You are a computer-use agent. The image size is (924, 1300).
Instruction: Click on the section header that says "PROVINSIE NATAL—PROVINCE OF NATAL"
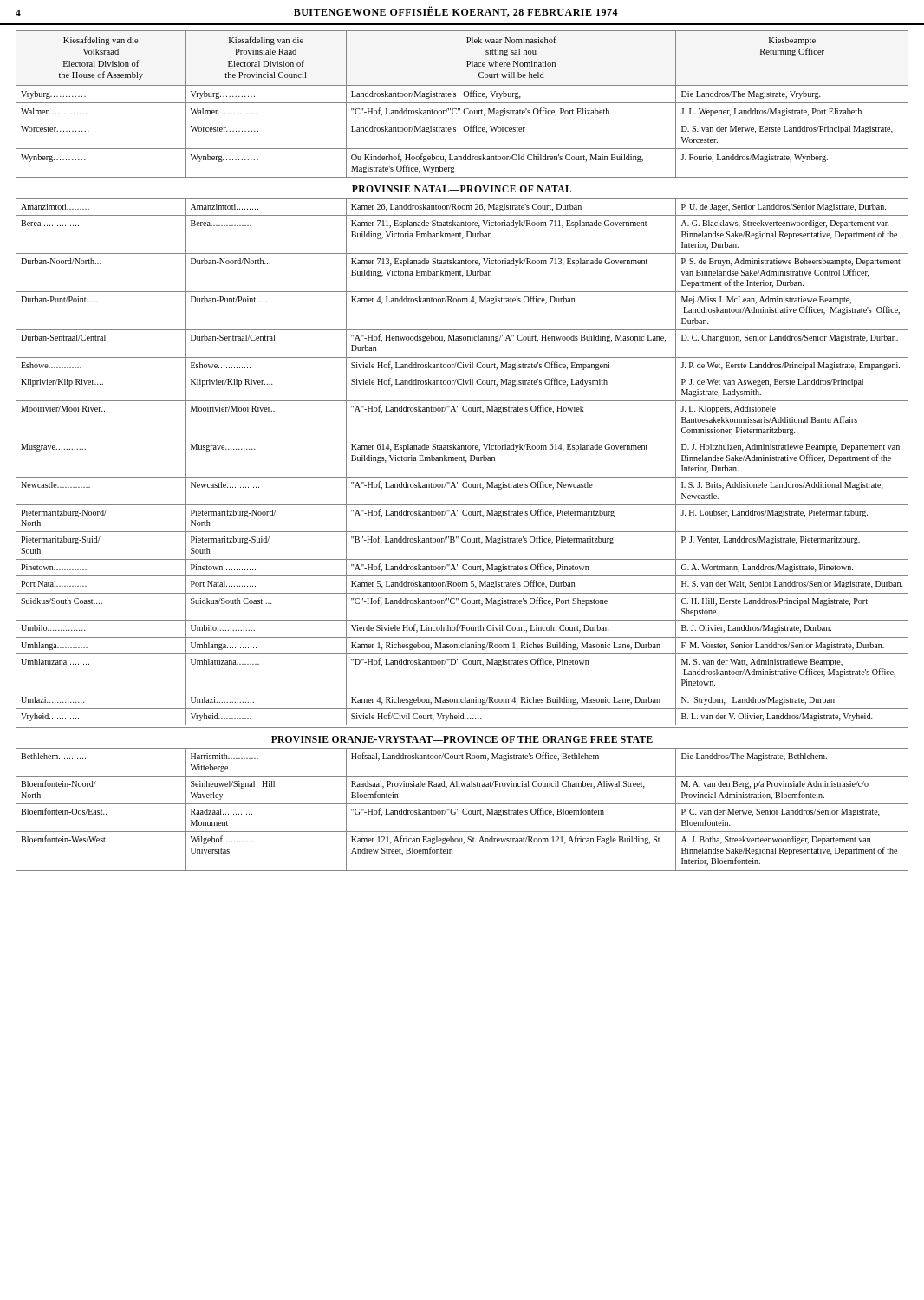[x=462, y=189]
